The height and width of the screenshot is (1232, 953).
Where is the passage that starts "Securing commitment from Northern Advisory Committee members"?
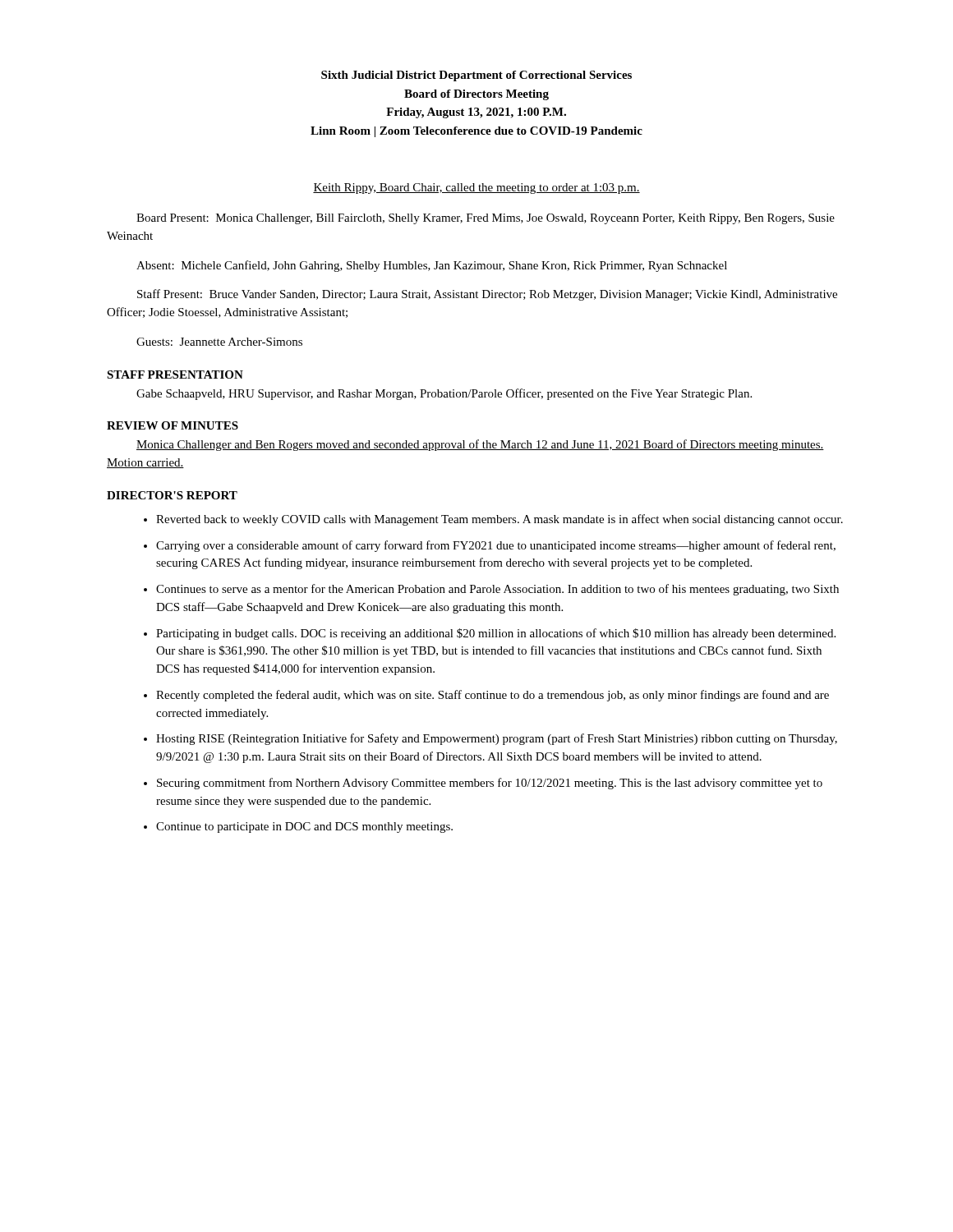click(489, 791)
